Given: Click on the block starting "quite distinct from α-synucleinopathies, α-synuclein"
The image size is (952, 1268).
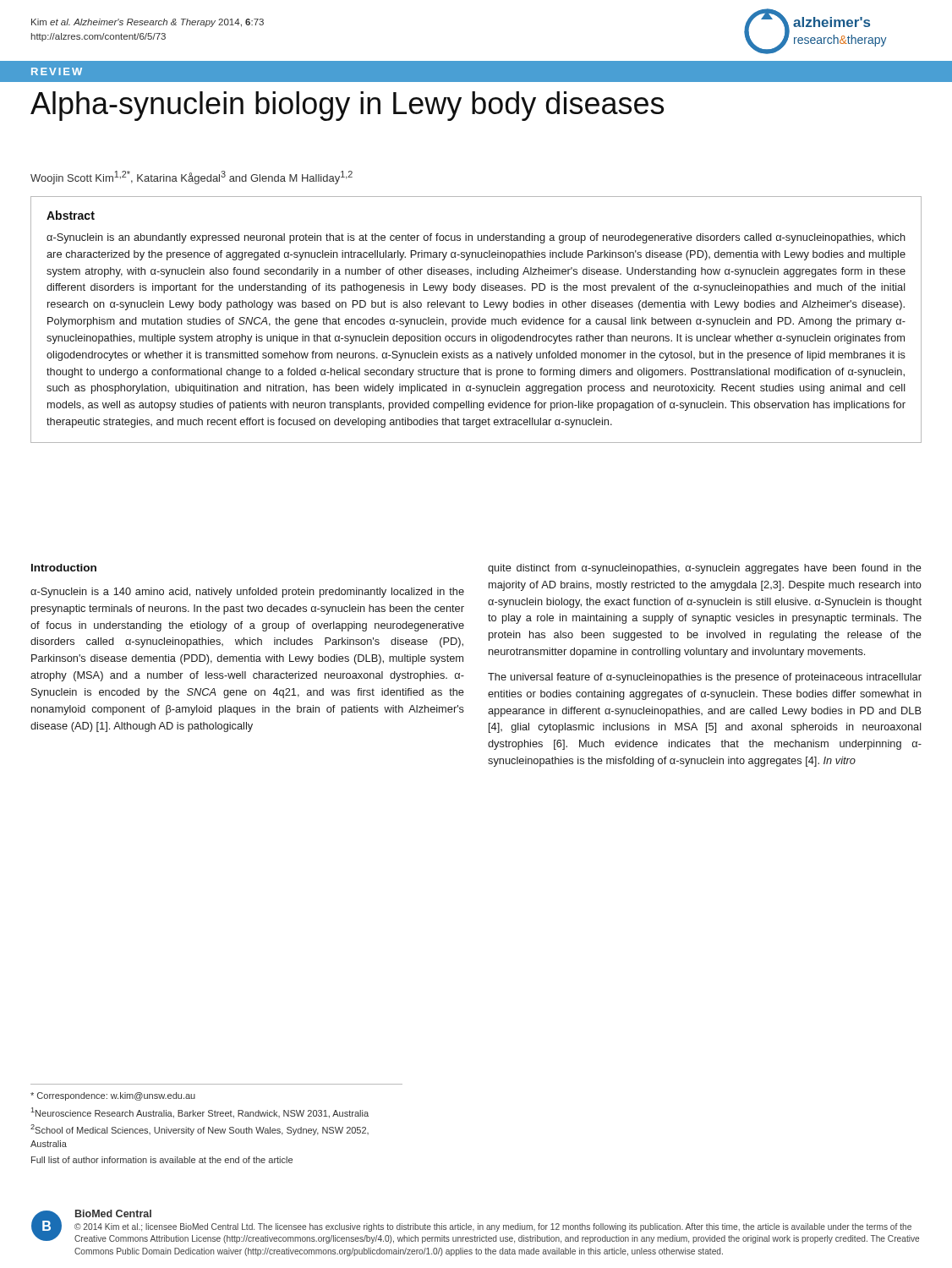Looking at the screenshot, I should tap(705, 664).
